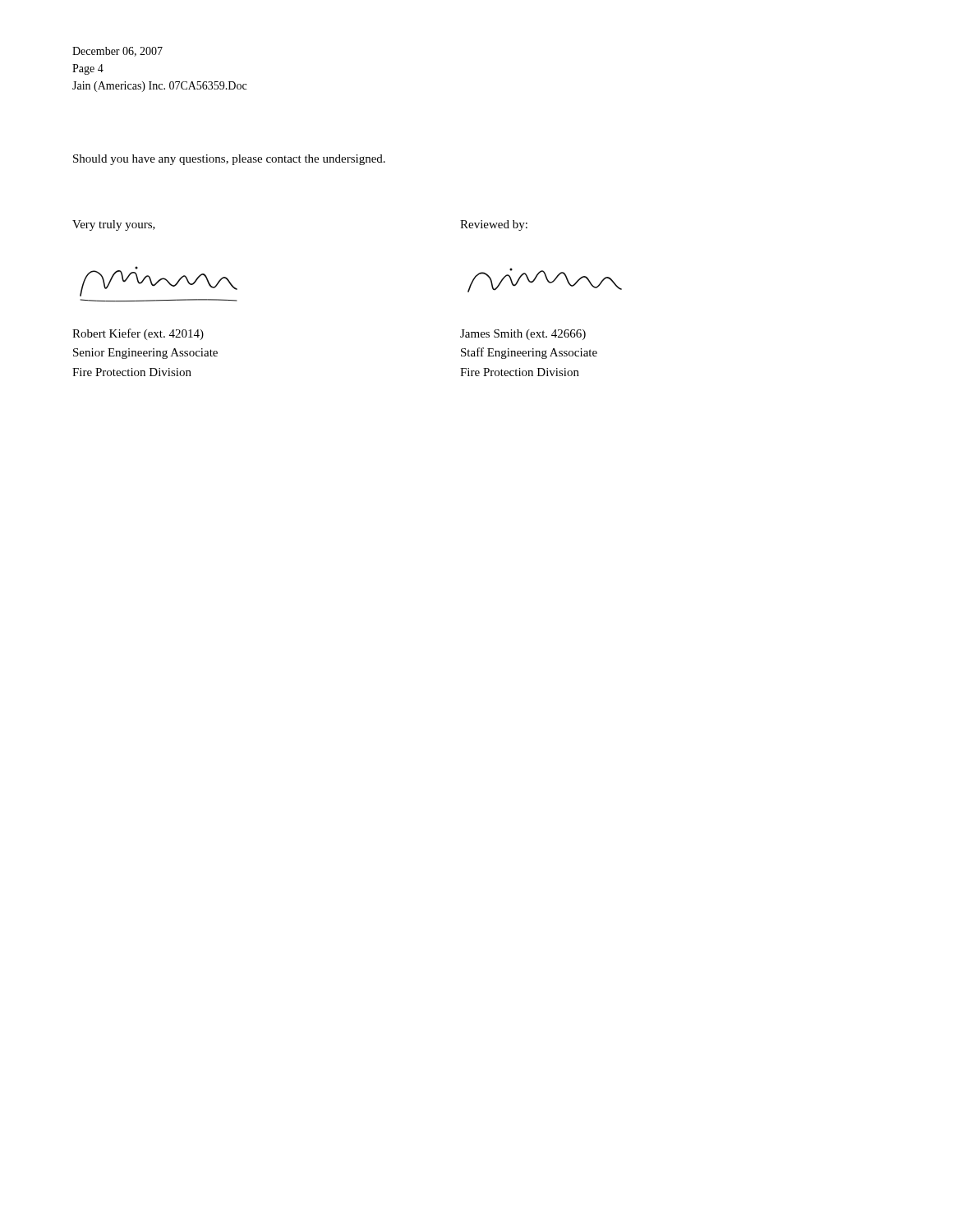Click the passage that begins "James Smith (ext. 42666) Staff Engineering Associate"
The image size is (953, 1232).
[529, 353]
